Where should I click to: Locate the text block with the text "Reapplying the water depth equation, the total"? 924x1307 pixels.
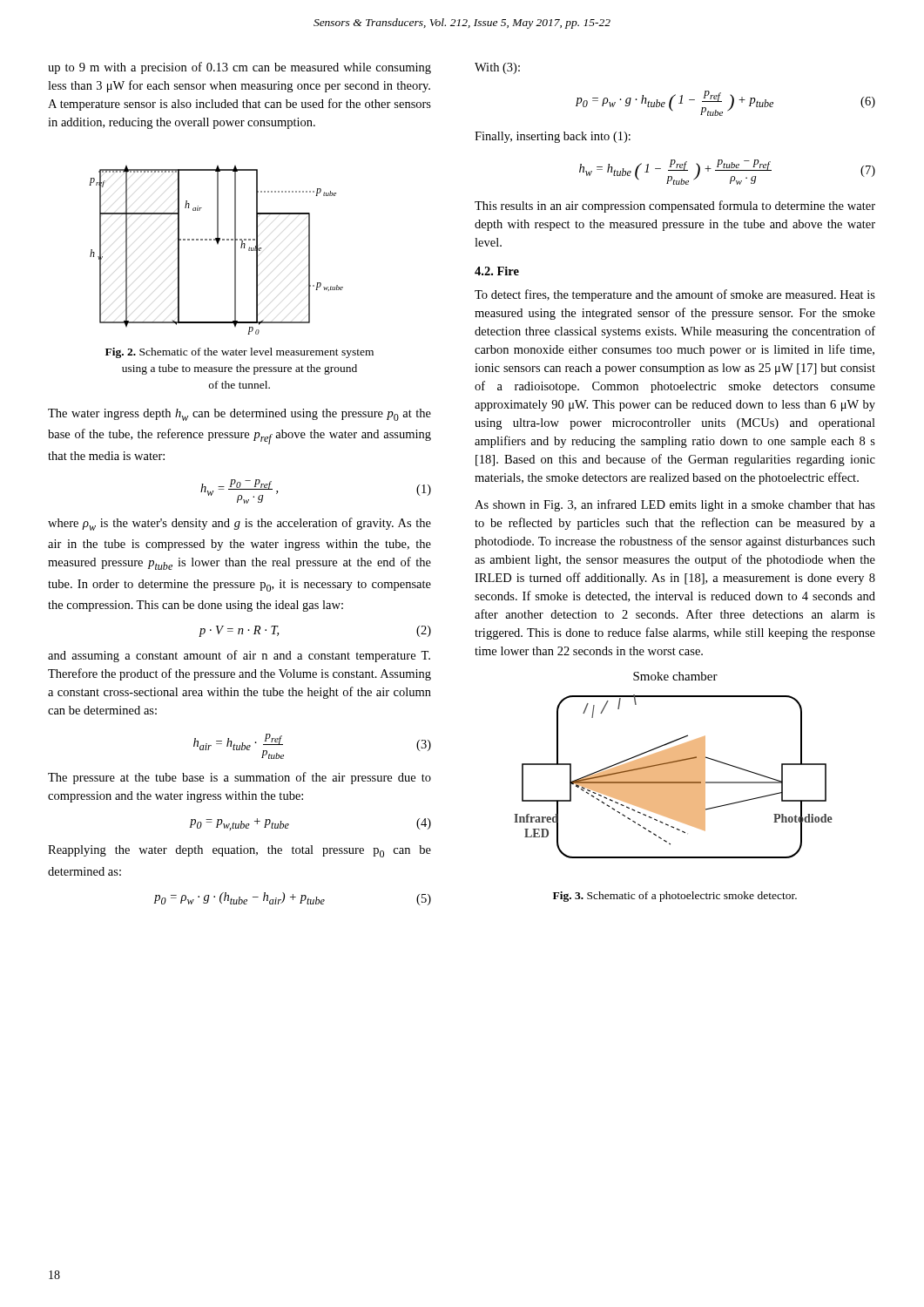239,860
